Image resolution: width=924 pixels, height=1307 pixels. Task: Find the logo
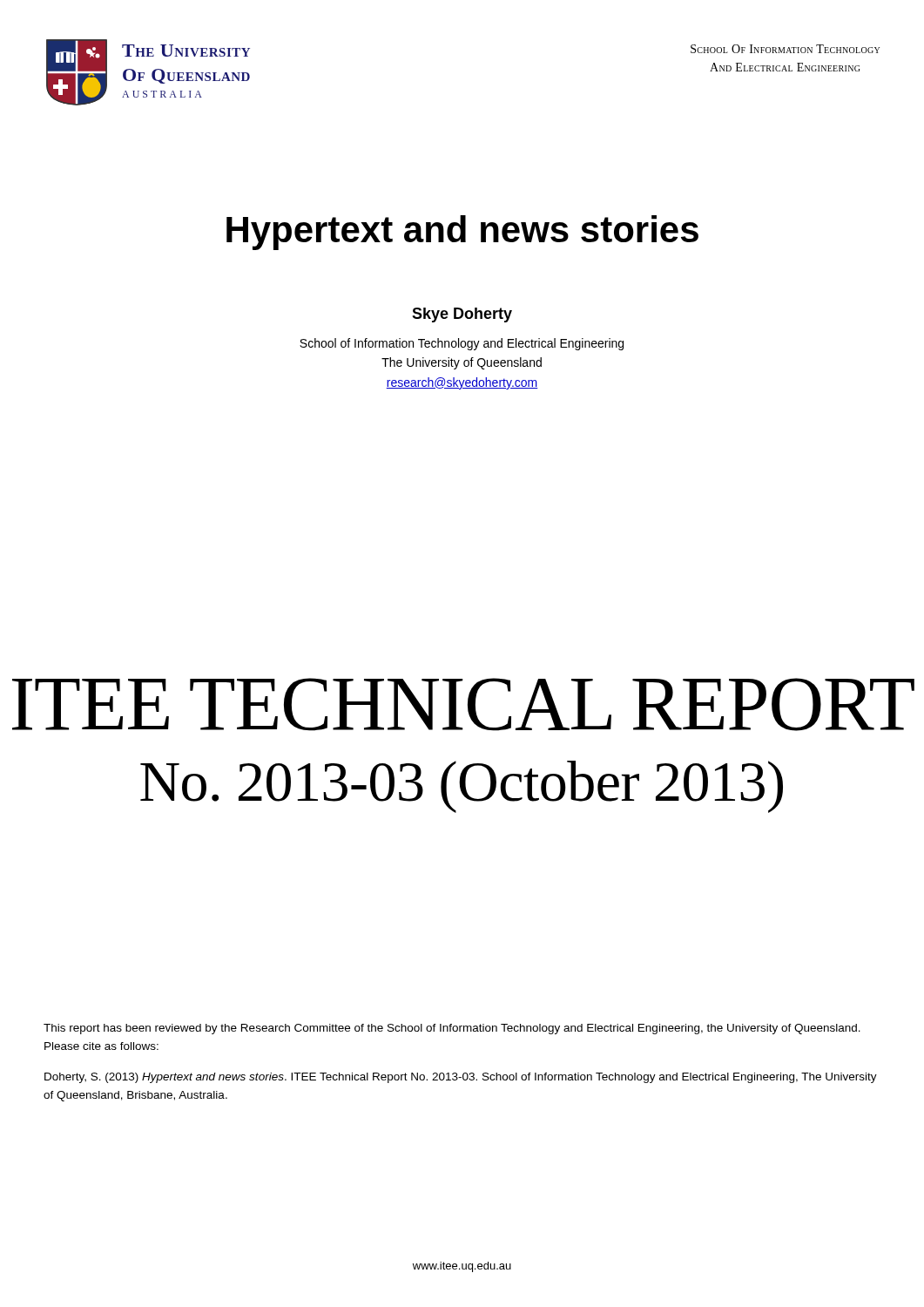click(x=147, y=70)
